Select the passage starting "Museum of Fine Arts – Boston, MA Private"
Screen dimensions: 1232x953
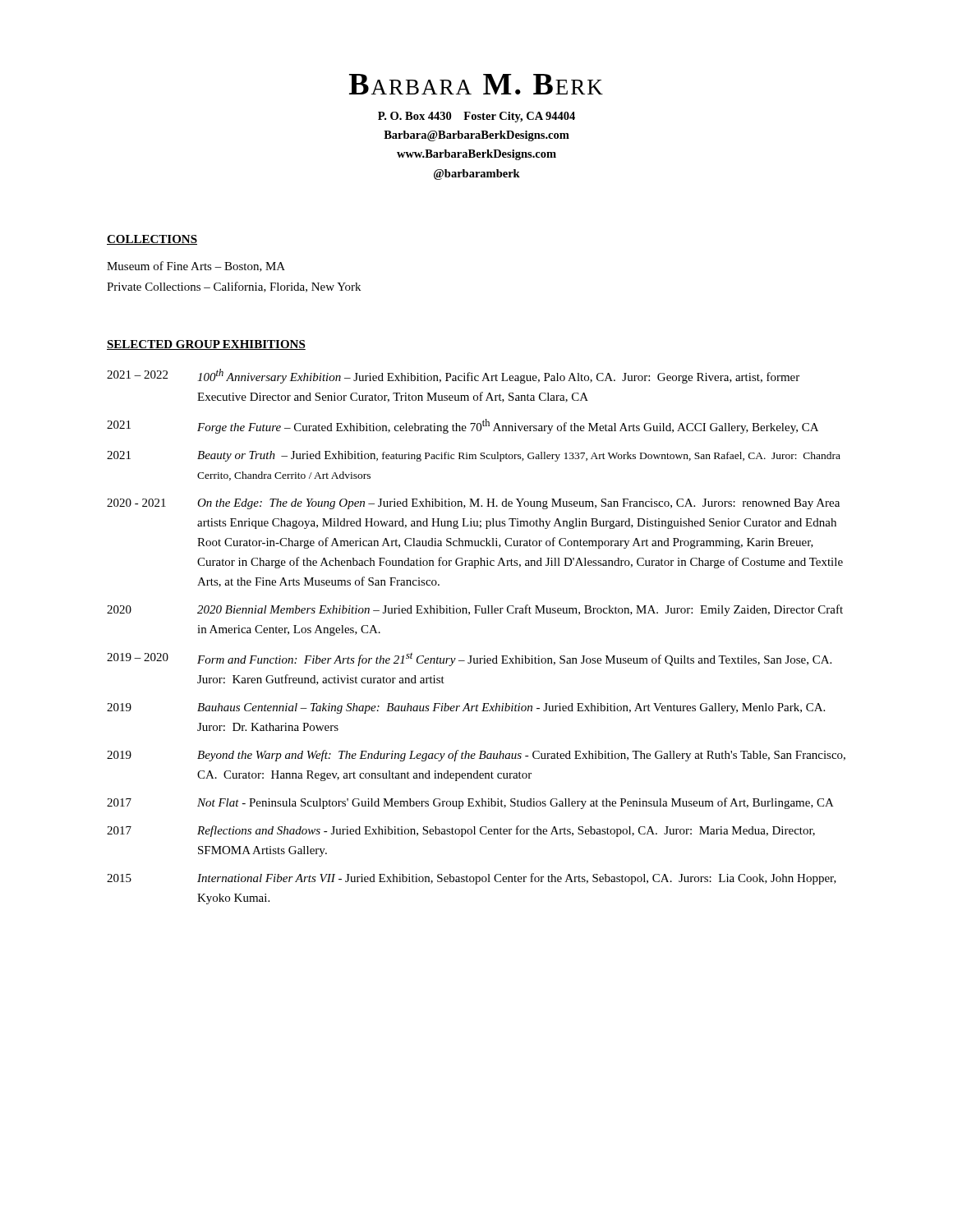click(x=234, y=276)
